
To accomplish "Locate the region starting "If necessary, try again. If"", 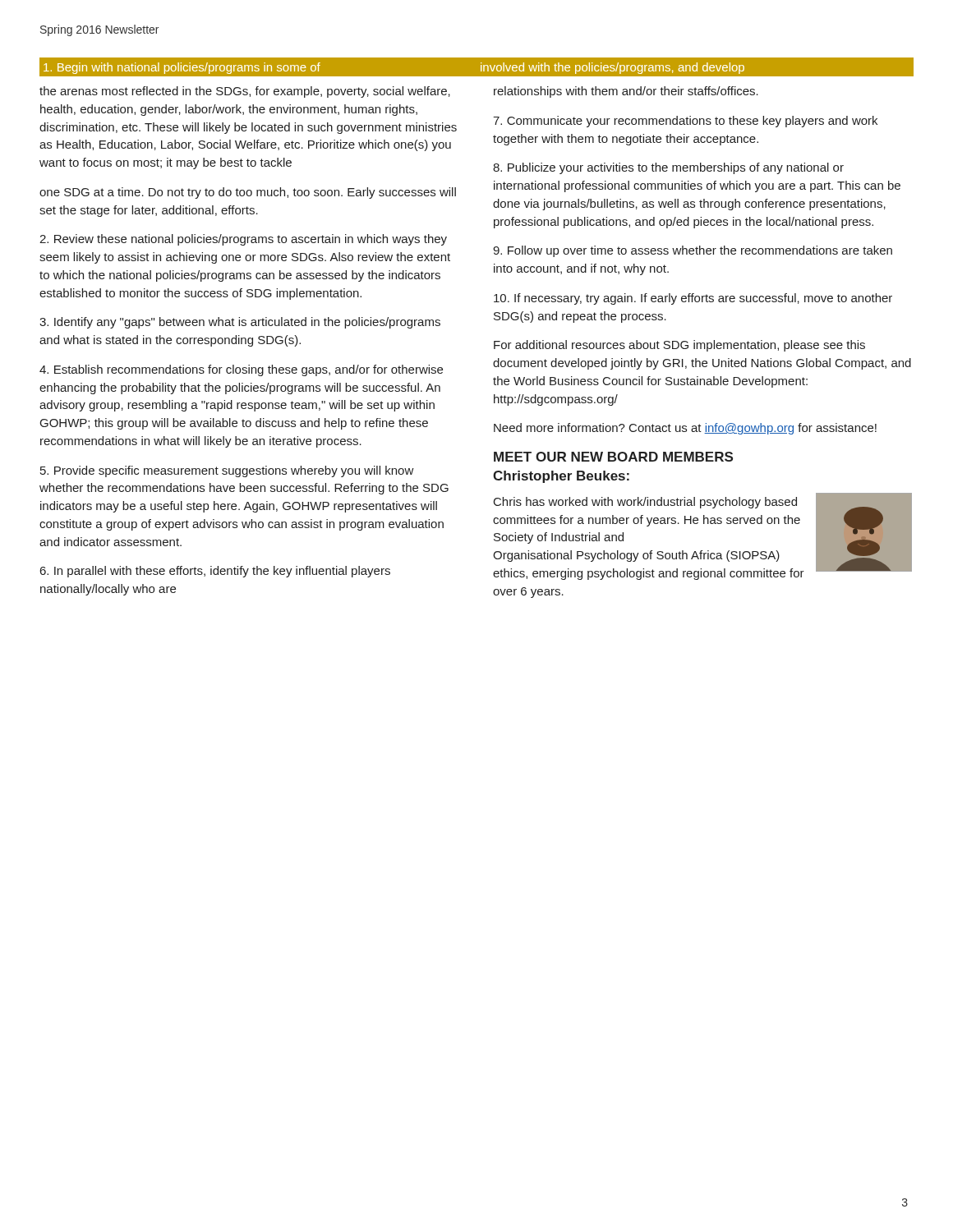I will pos(702,307).
